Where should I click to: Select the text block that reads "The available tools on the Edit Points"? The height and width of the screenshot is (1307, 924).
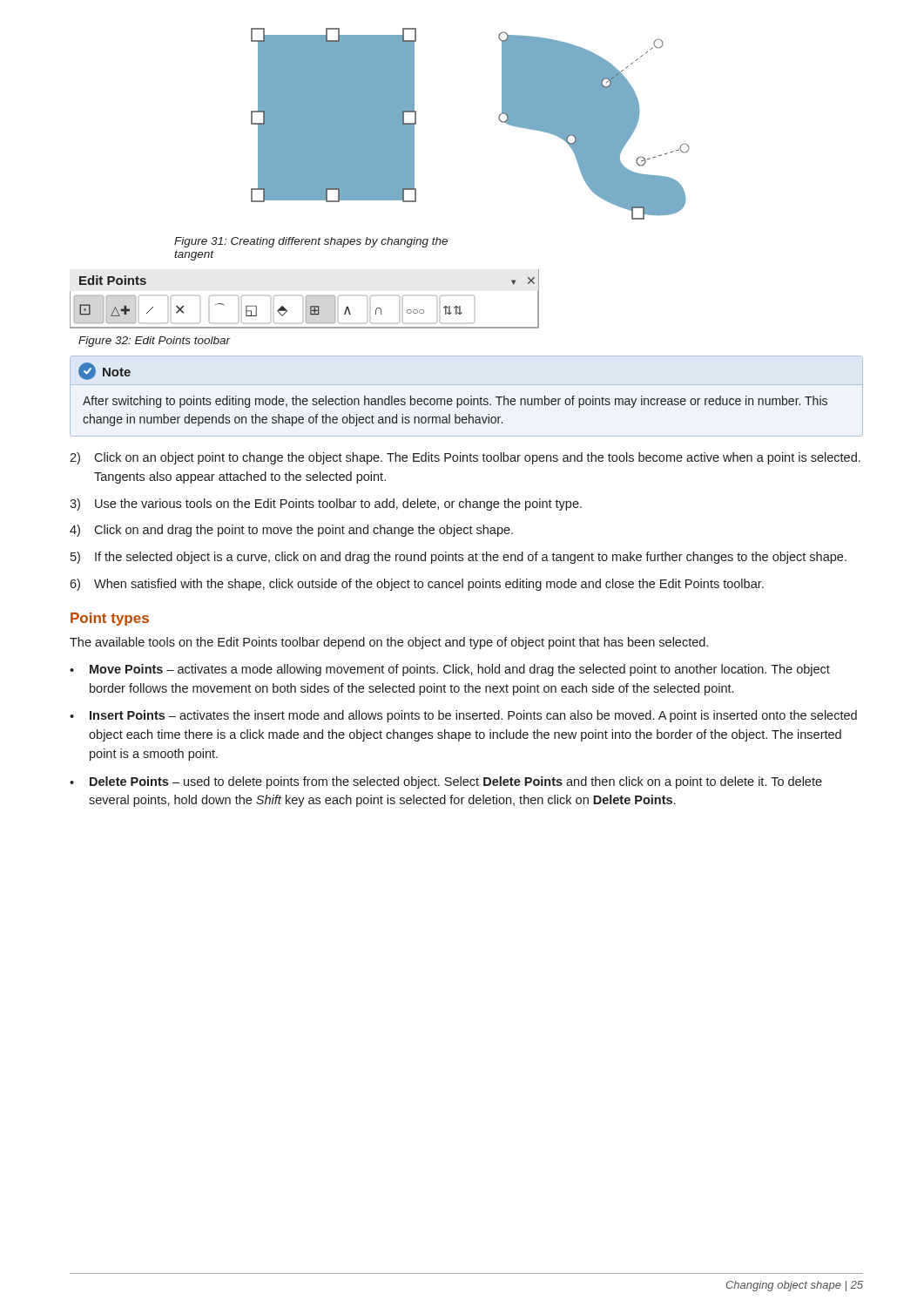pos(389,642)
